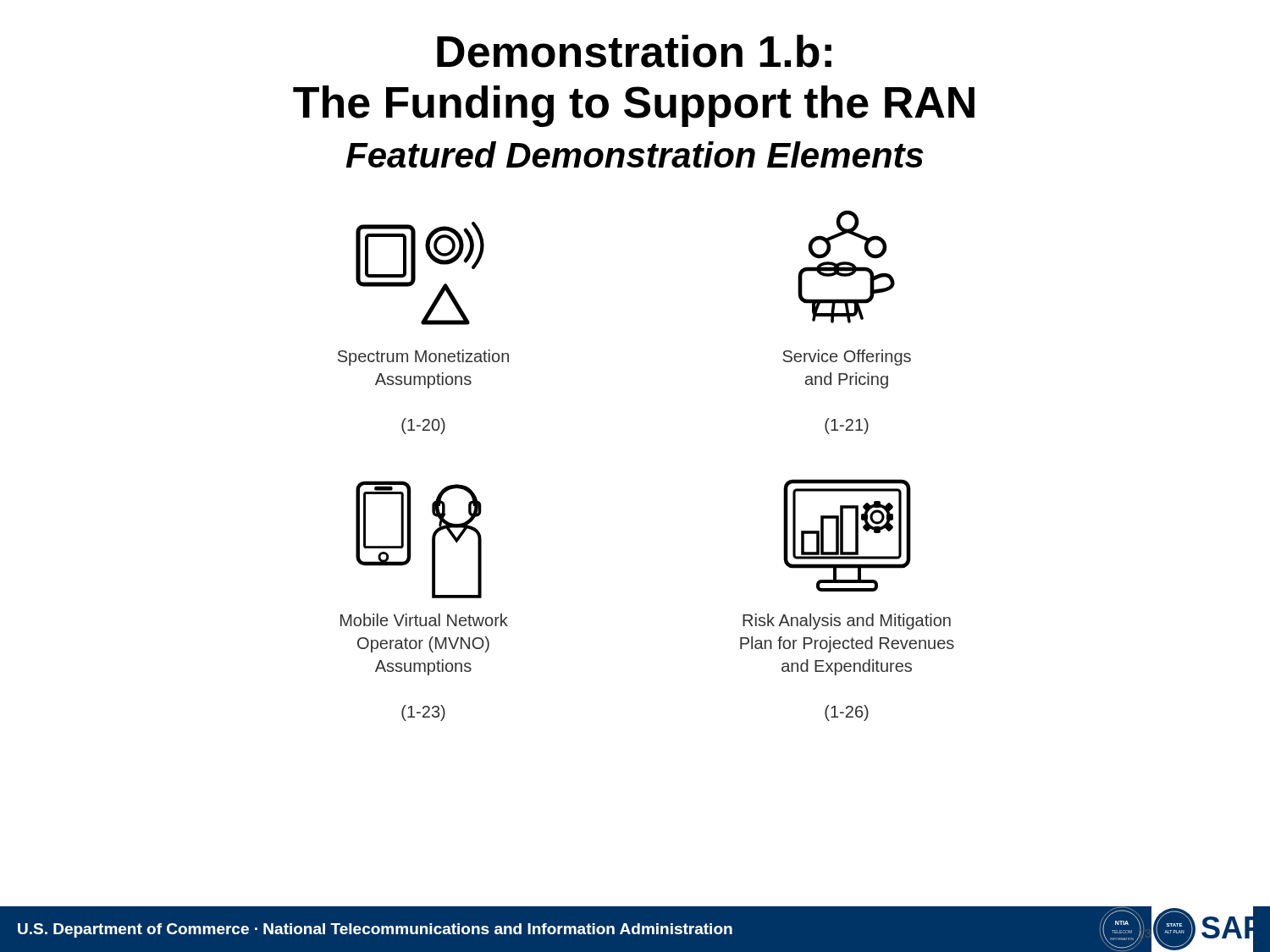This screenshot has width=1270, height=952.
Task: Select the caption that reads "Service Offeringsand Pricing(1-21)"
Action: tap(847, 390)
